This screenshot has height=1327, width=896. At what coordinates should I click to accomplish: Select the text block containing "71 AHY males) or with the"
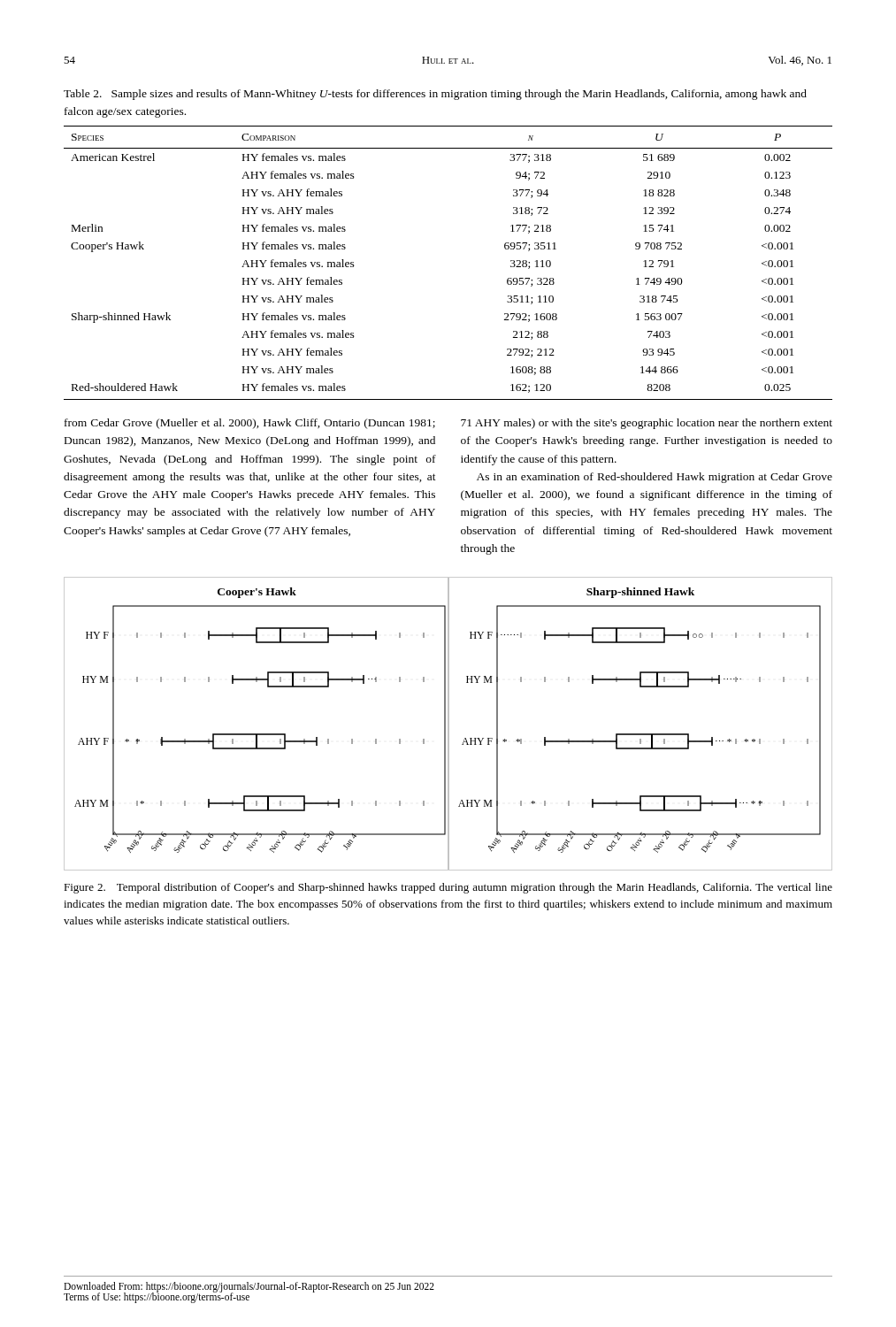[x=646, y=487]
